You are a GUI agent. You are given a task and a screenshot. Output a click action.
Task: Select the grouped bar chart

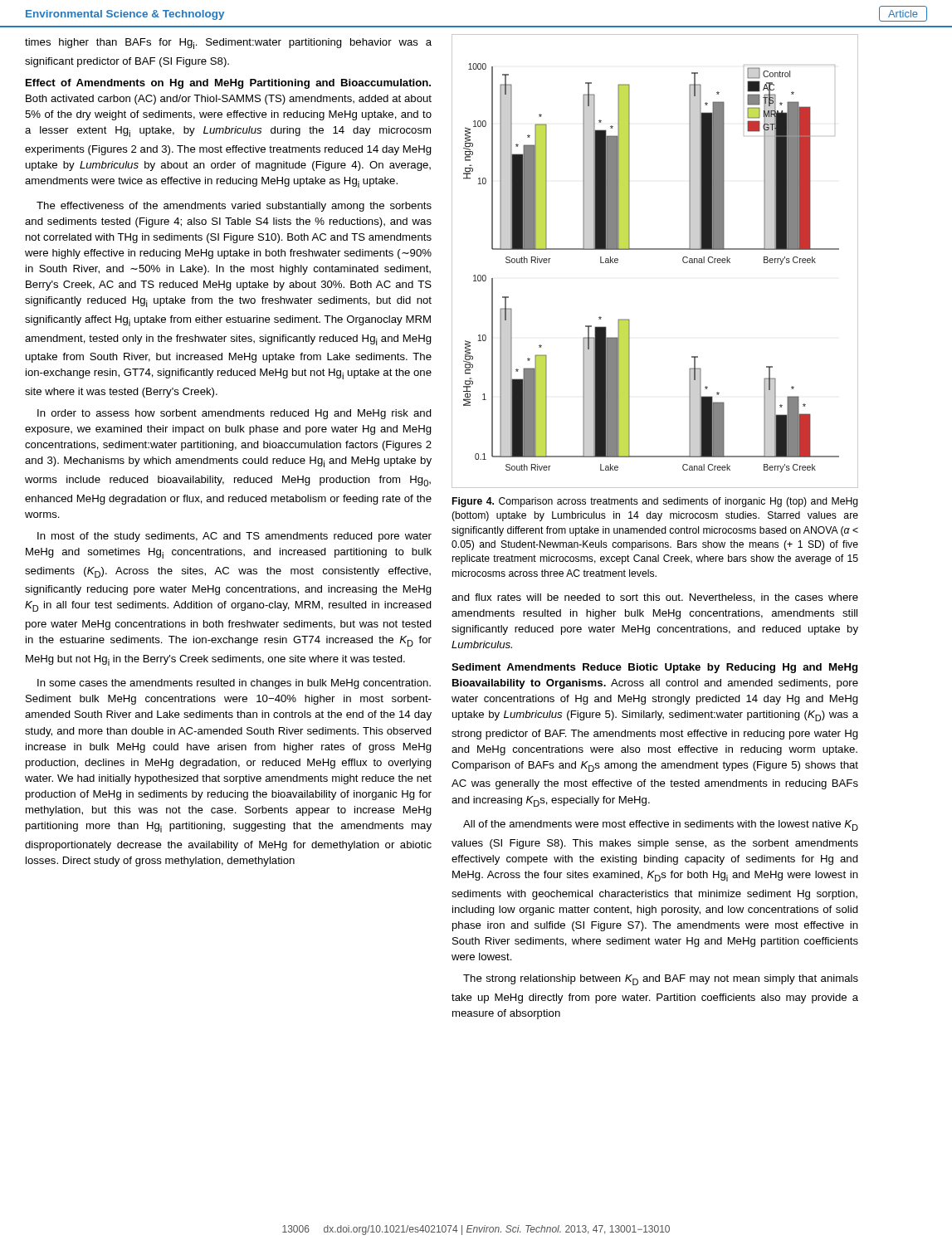point(655,261)
